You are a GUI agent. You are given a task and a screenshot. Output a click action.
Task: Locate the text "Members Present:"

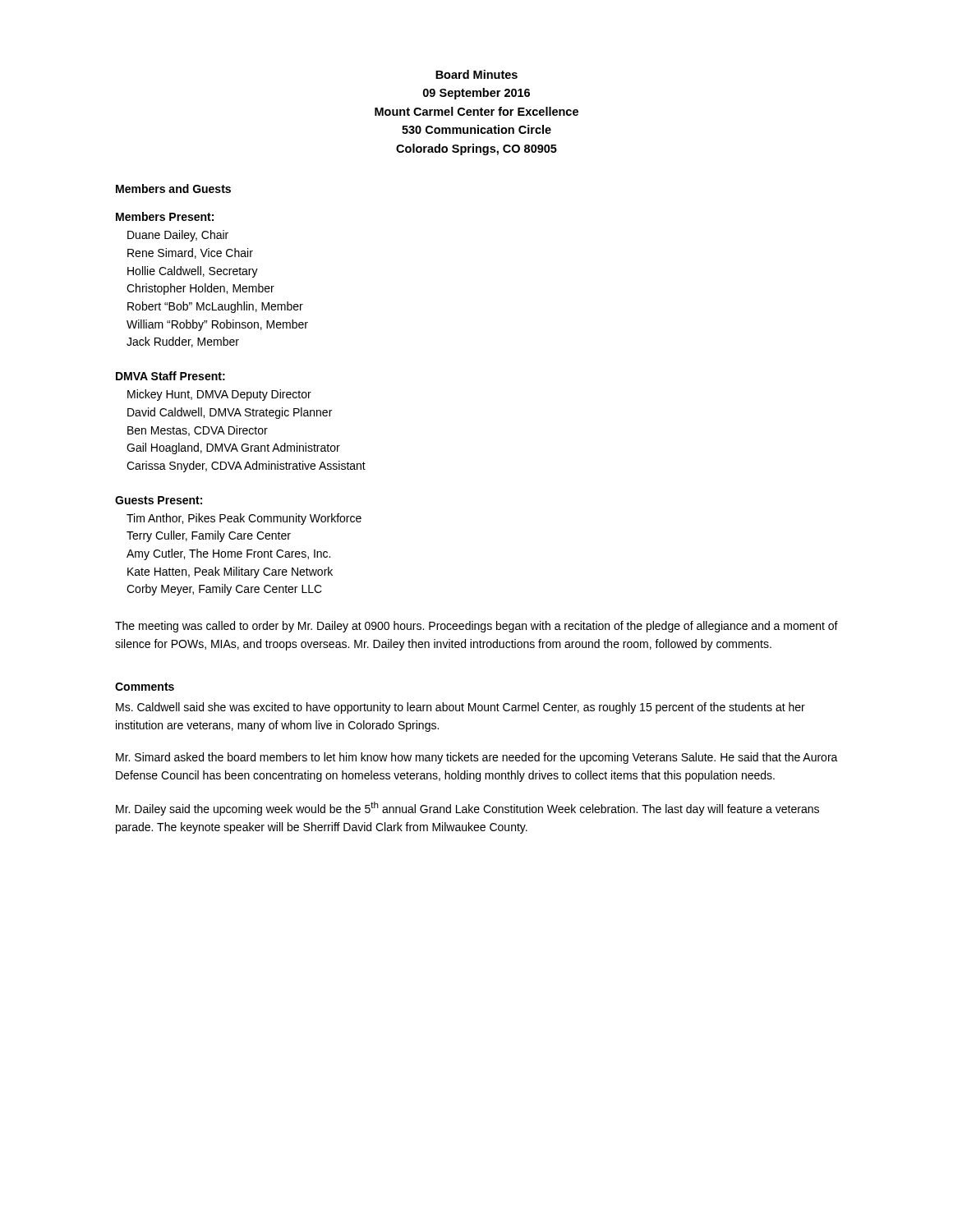point(165,217)
